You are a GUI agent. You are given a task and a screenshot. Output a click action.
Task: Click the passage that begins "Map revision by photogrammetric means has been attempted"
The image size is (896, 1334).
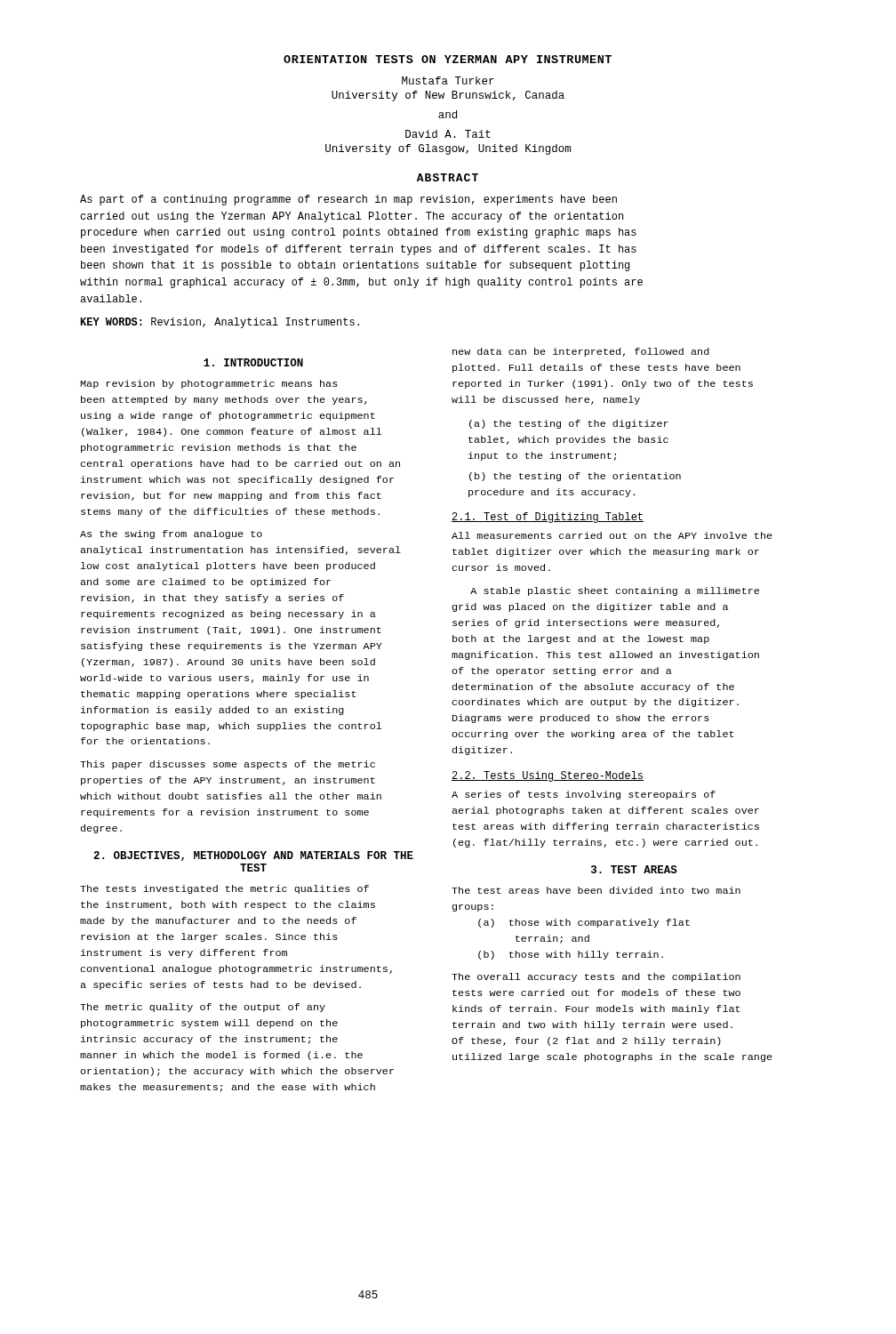[x=240, y=448]
